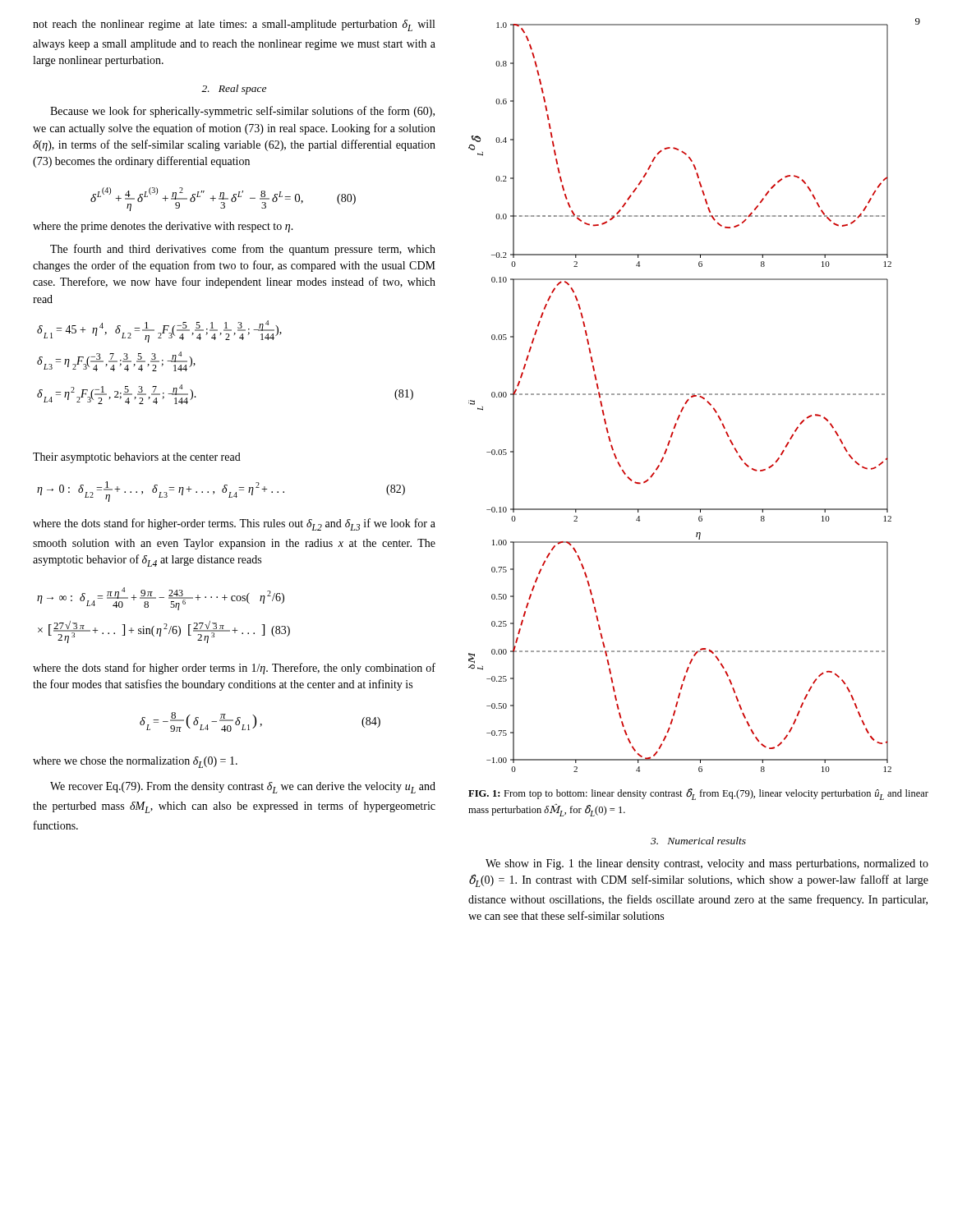953x1232 pixels.
Task: Find the text starting "We recover Eq.(79). From the density contrast δL"
Action: click(x=234, y=807)
